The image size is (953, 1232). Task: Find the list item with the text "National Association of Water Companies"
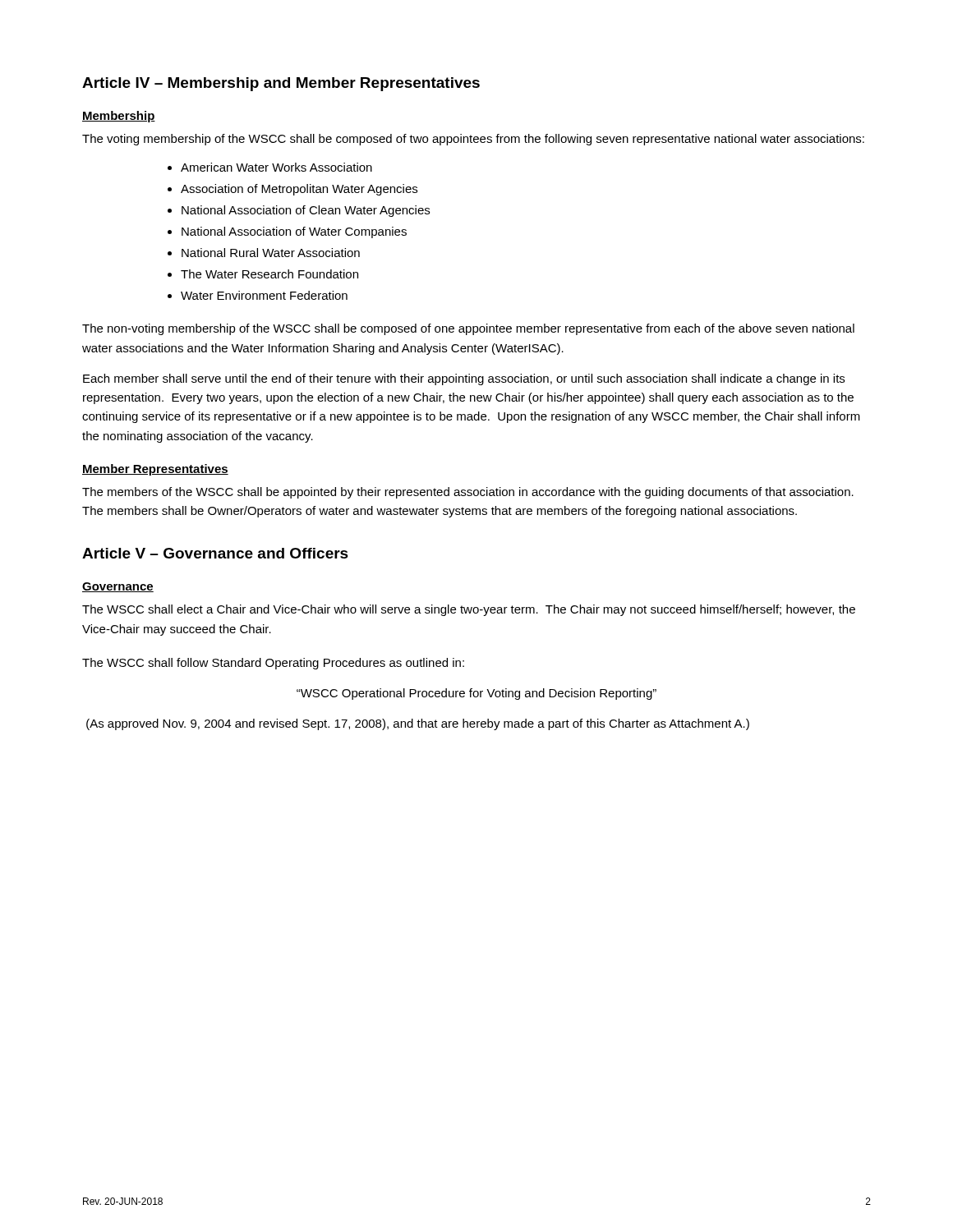tap(294, 231)
